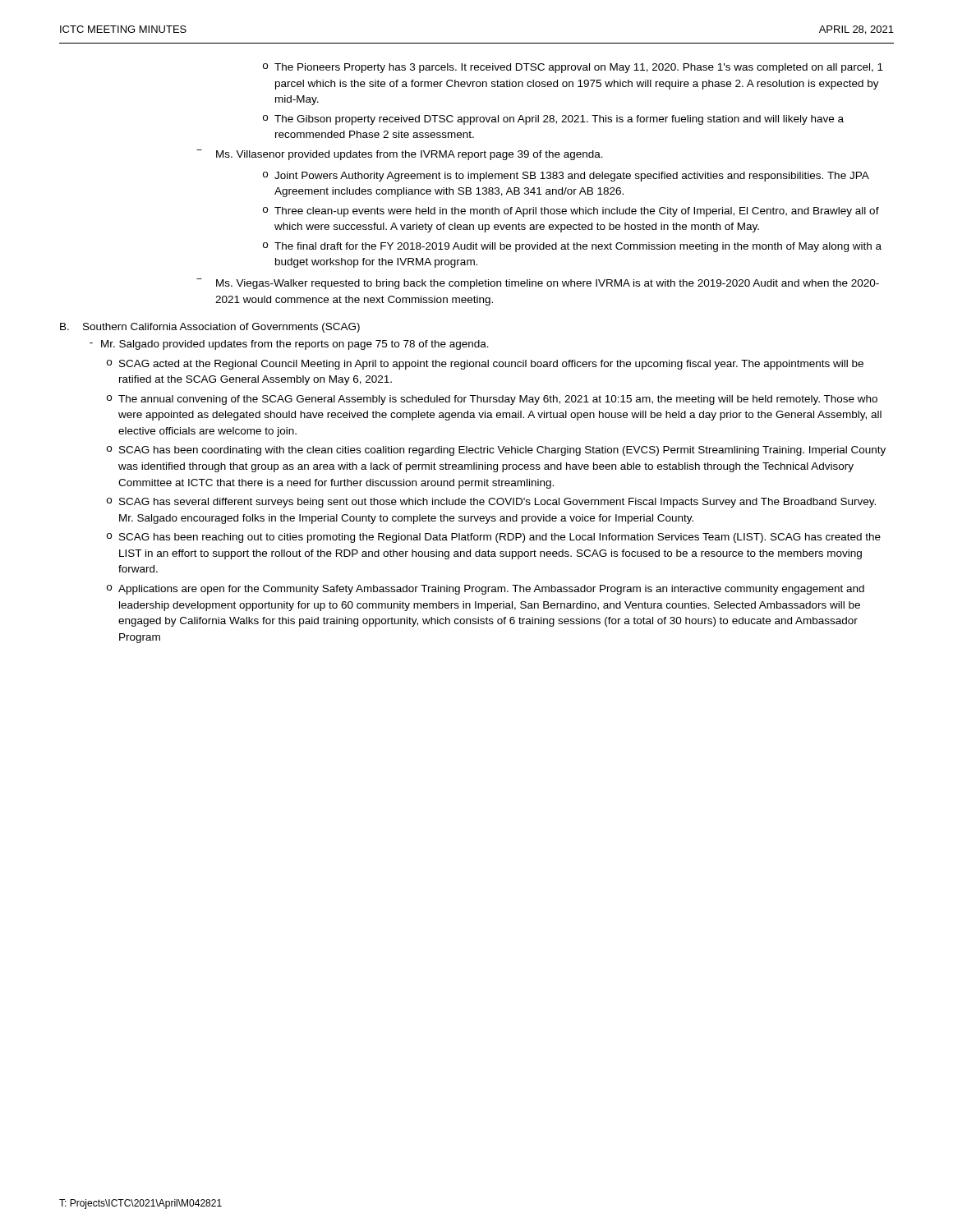
Task: Point to the region starting "o Joint Powers Authority"
Action: pos(575,183)
